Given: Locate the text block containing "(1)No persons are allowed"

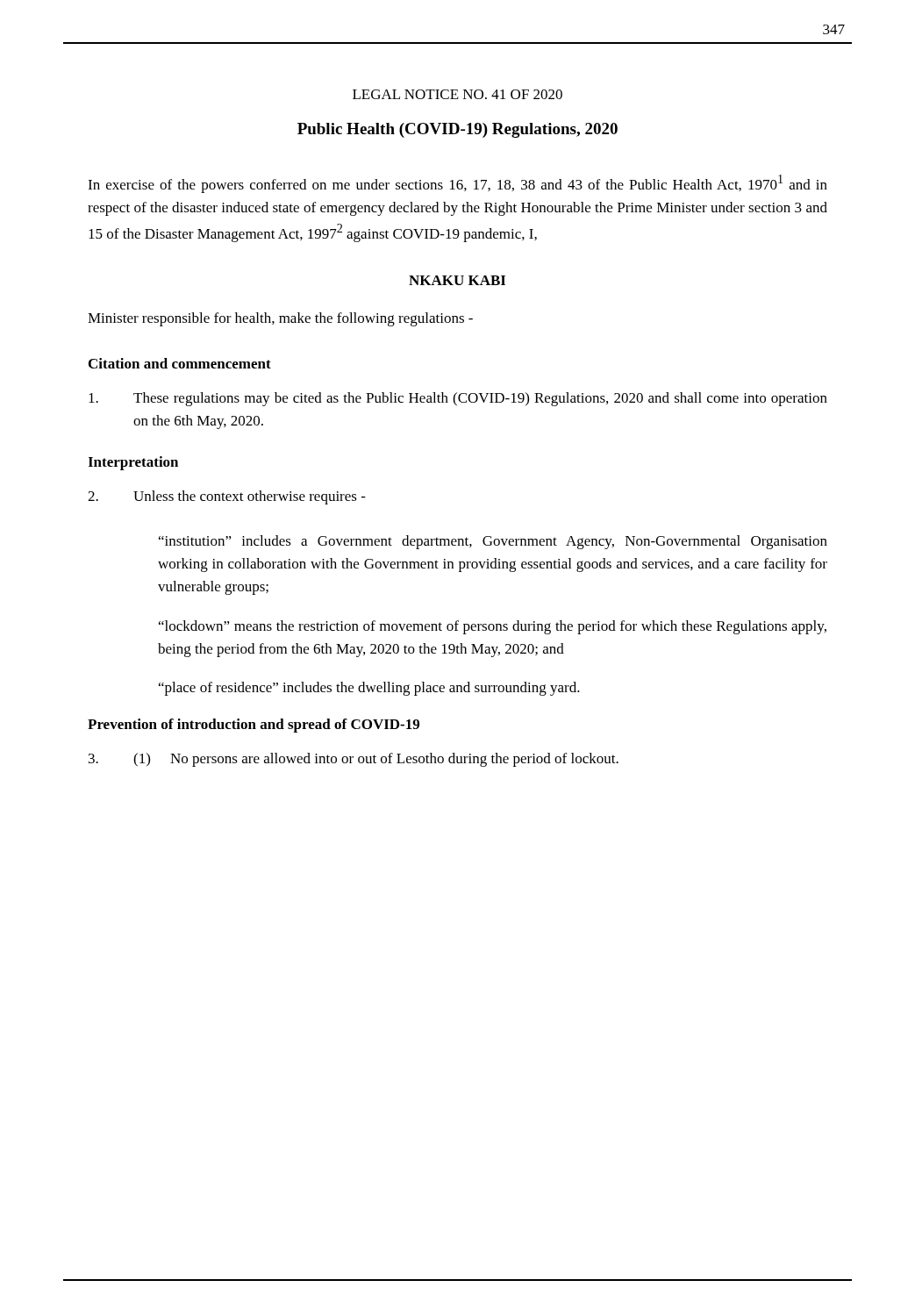Looking at the screenshot, I should [458, 759].
